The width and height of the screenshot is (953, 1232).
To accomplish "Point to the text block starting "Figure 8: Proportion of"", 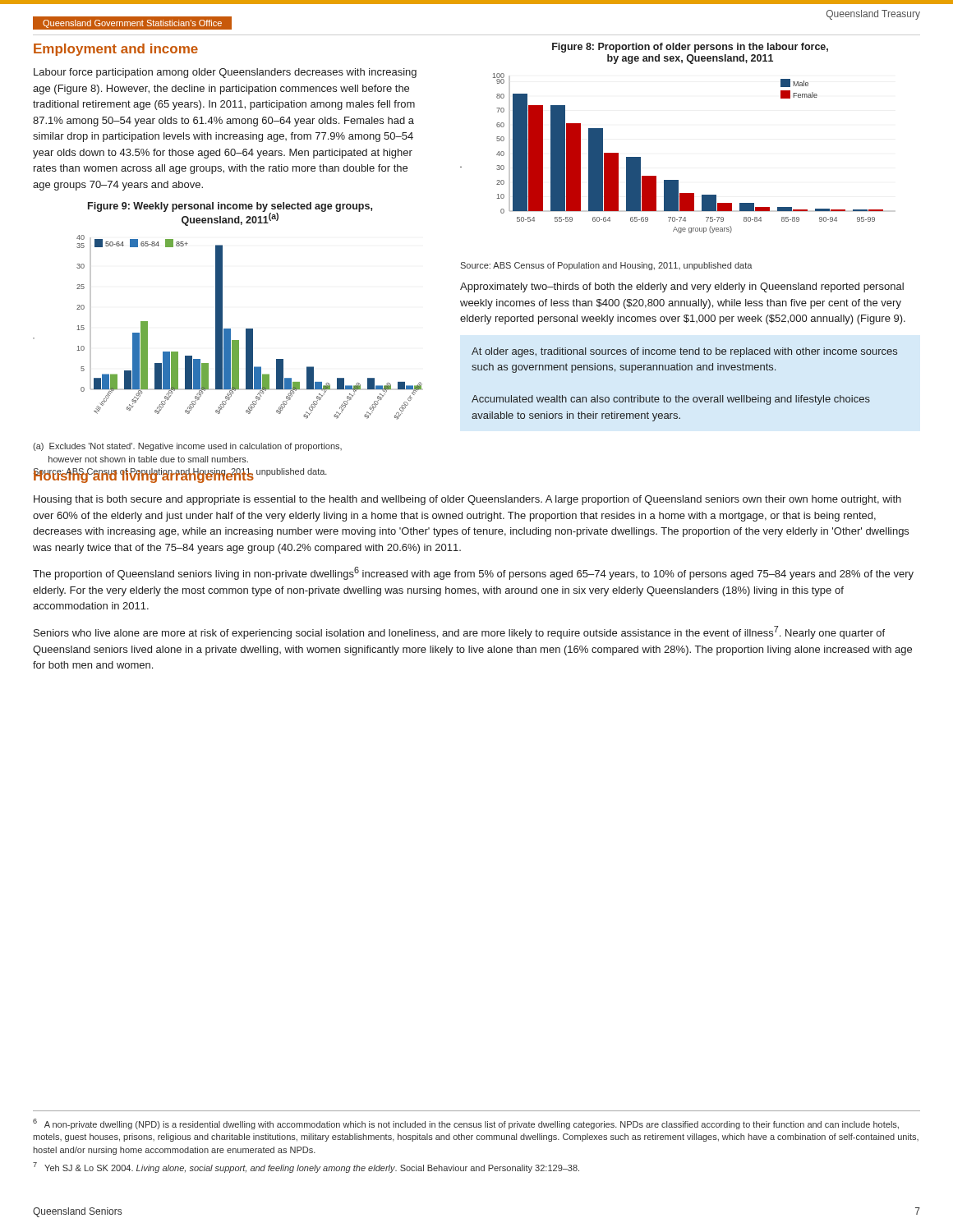I will click(690, 53).
